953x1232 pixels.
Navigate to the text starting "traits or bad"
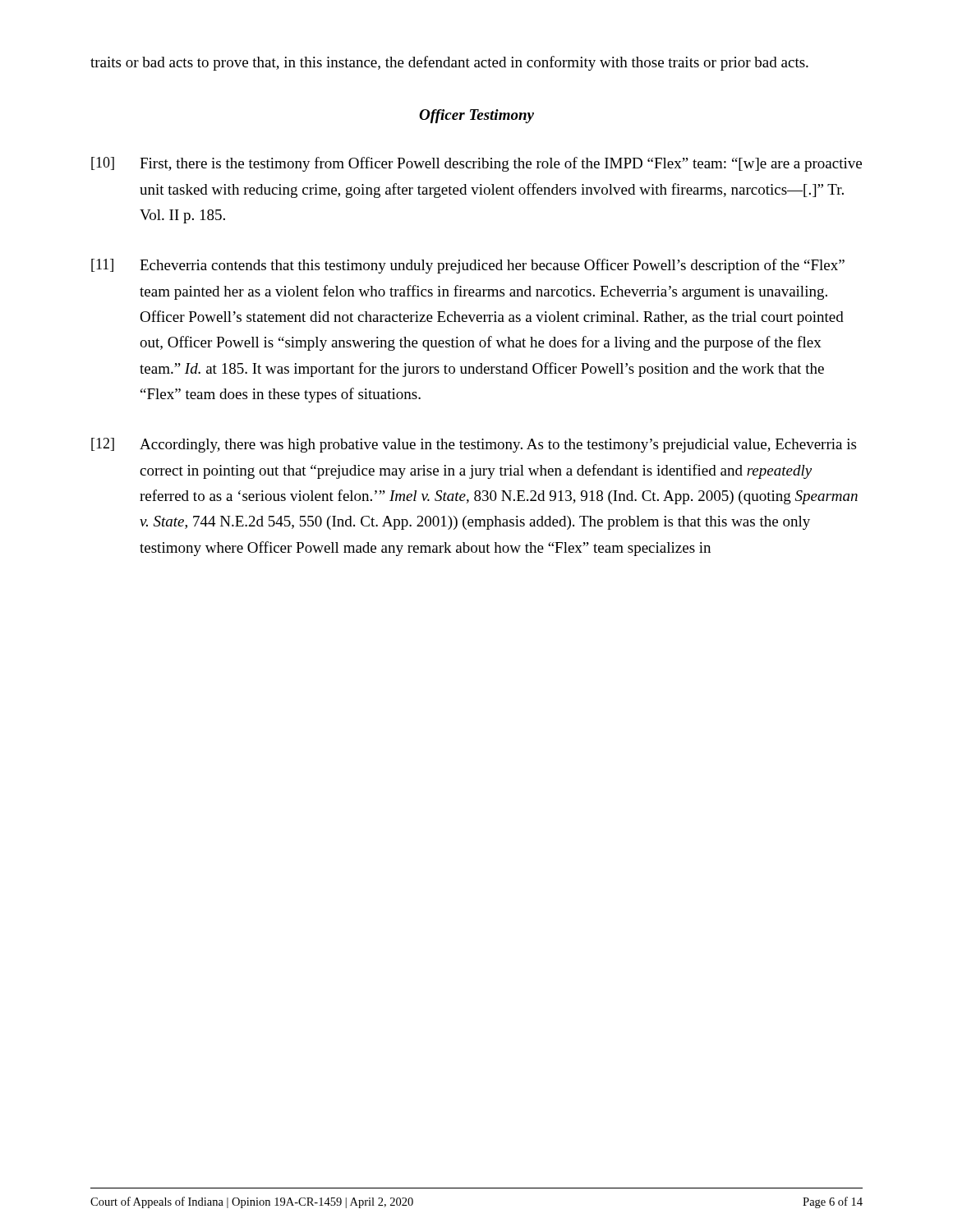pyautogui.click(x=450, y=62)
